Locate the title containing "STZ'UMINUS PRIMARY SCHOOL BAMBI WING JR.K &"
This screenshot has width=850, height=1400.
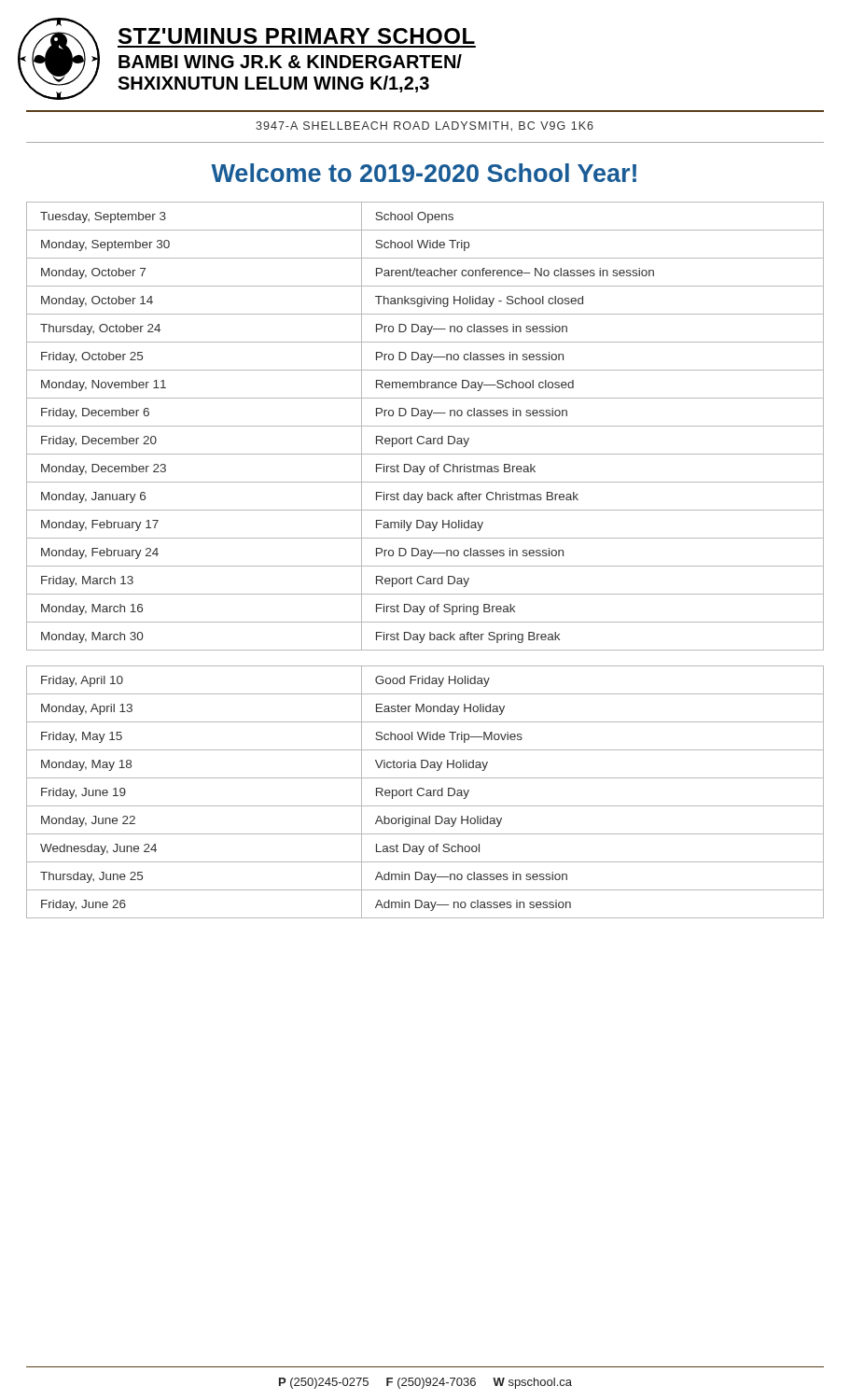point(296,59)
